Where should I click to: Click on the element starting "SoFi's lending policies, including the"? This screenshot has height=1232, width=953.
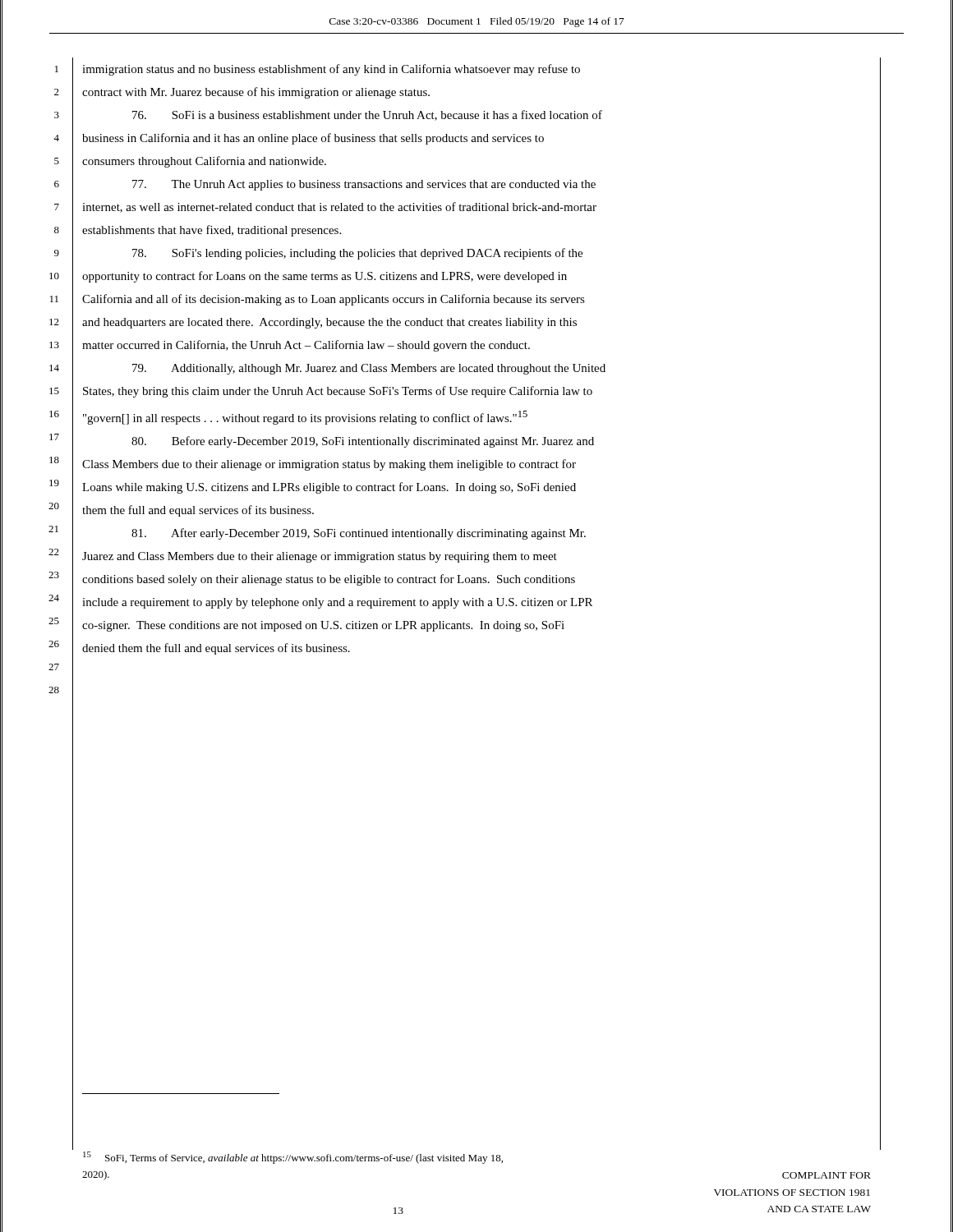(476, 299)
